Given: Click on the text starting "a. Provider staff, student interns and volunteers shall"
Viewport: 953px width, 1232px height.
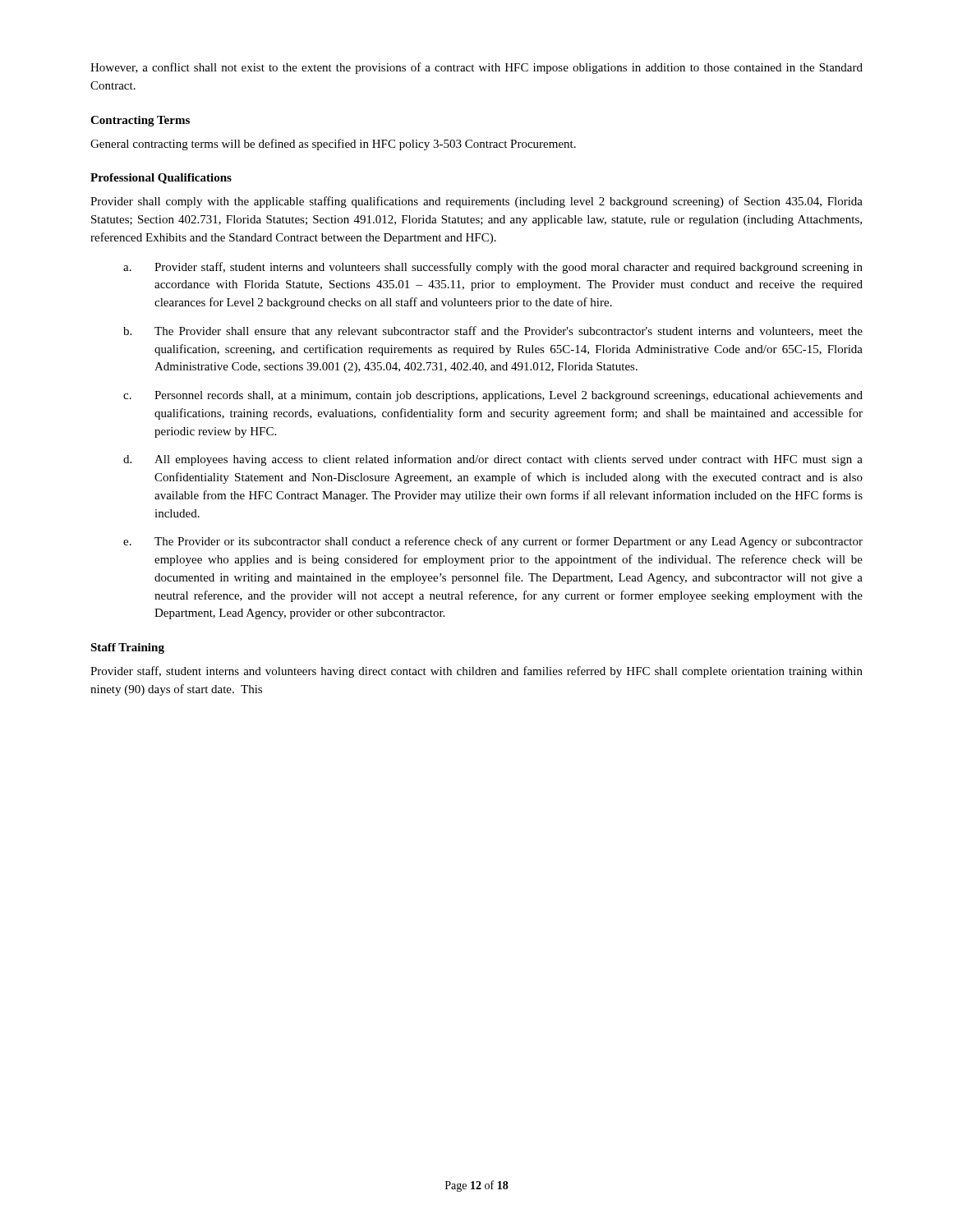Looking at the screenshot, I should pos(493,285).
